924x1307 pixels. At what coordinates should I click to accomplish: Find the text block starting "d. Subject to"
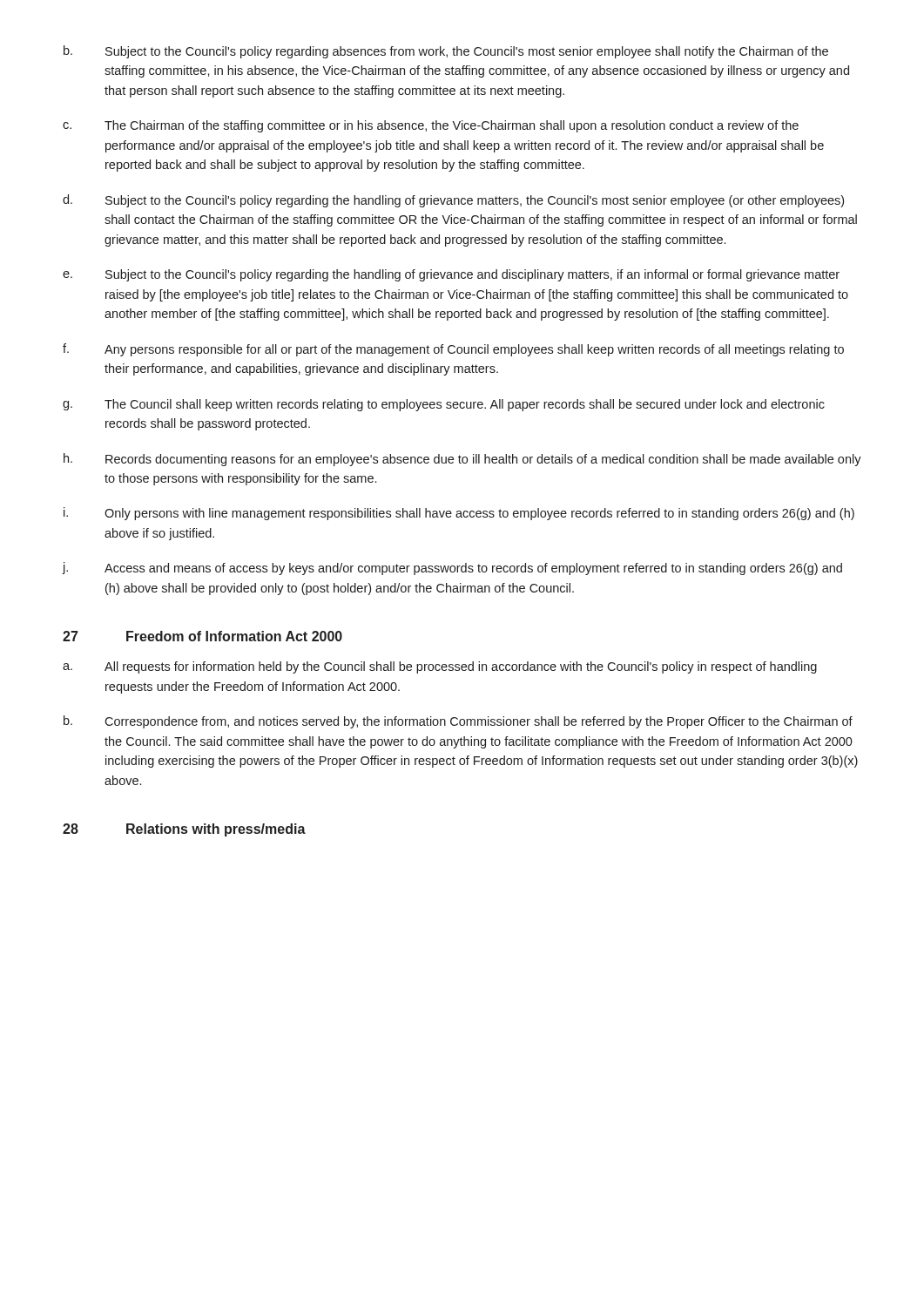[462, 220]
